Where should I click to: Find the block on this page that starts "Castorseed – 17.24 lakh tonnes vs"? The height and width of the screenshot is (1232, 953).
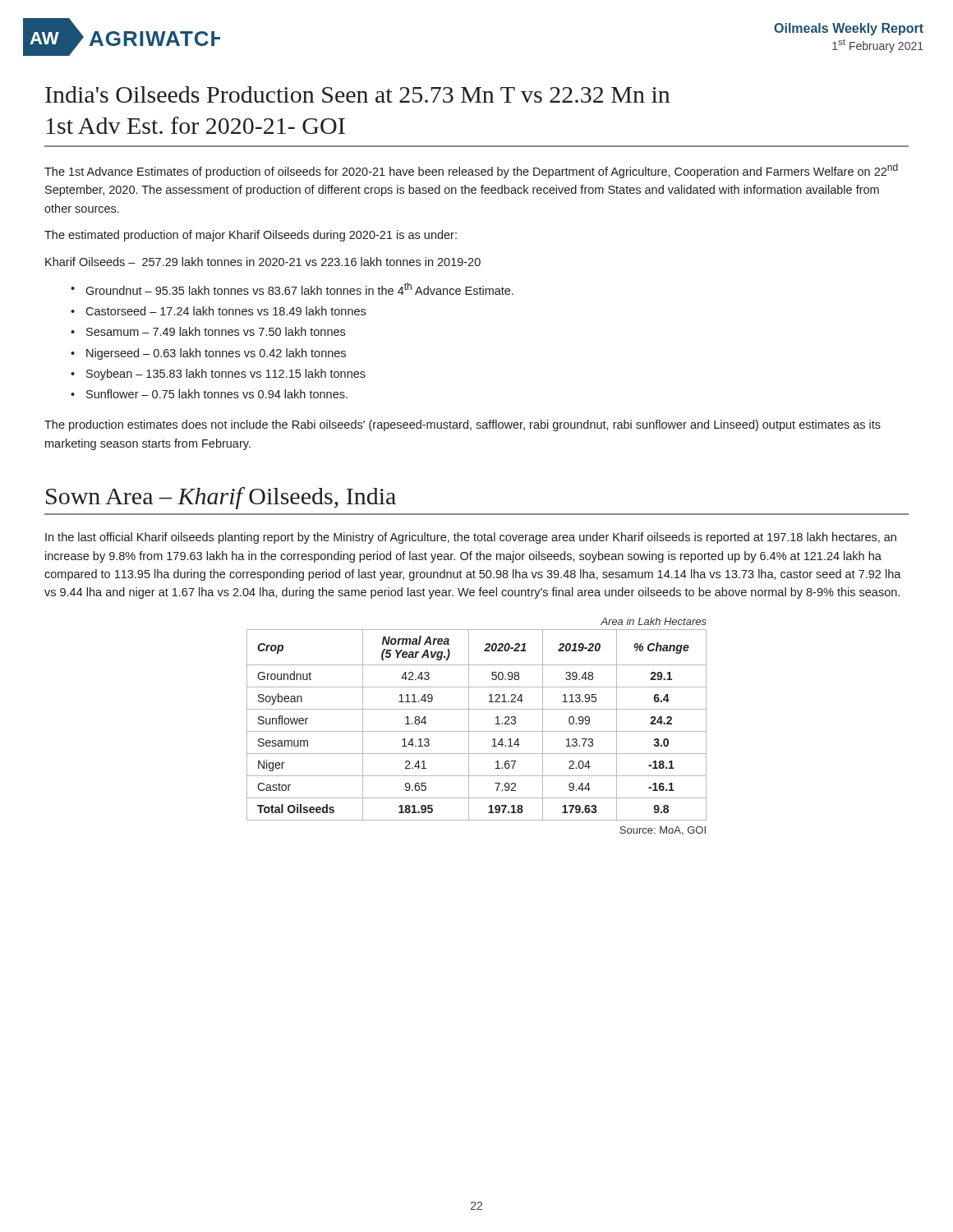coord(226,311)
